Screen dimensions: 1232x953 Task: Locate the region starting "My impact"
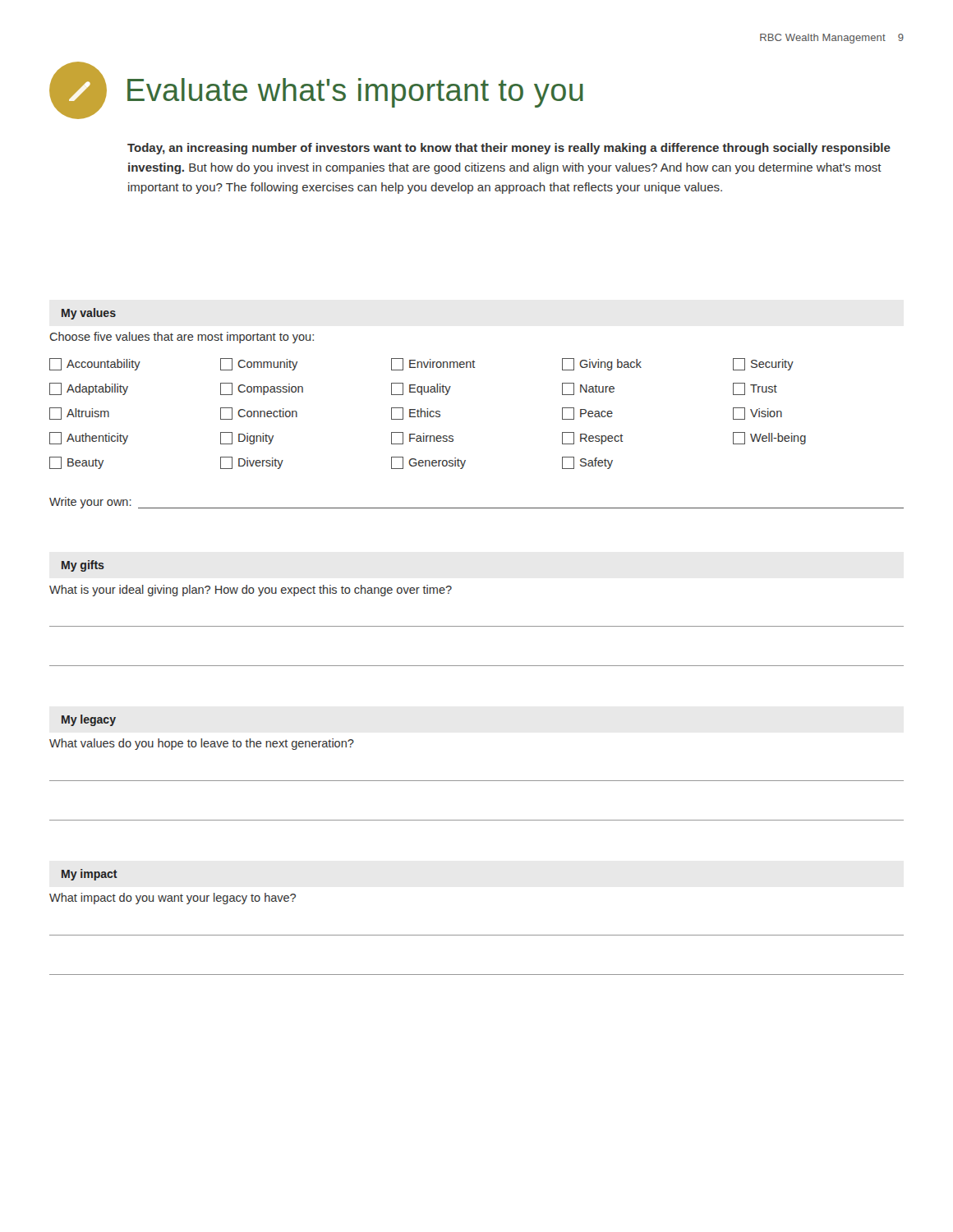(x=89, y=874)
